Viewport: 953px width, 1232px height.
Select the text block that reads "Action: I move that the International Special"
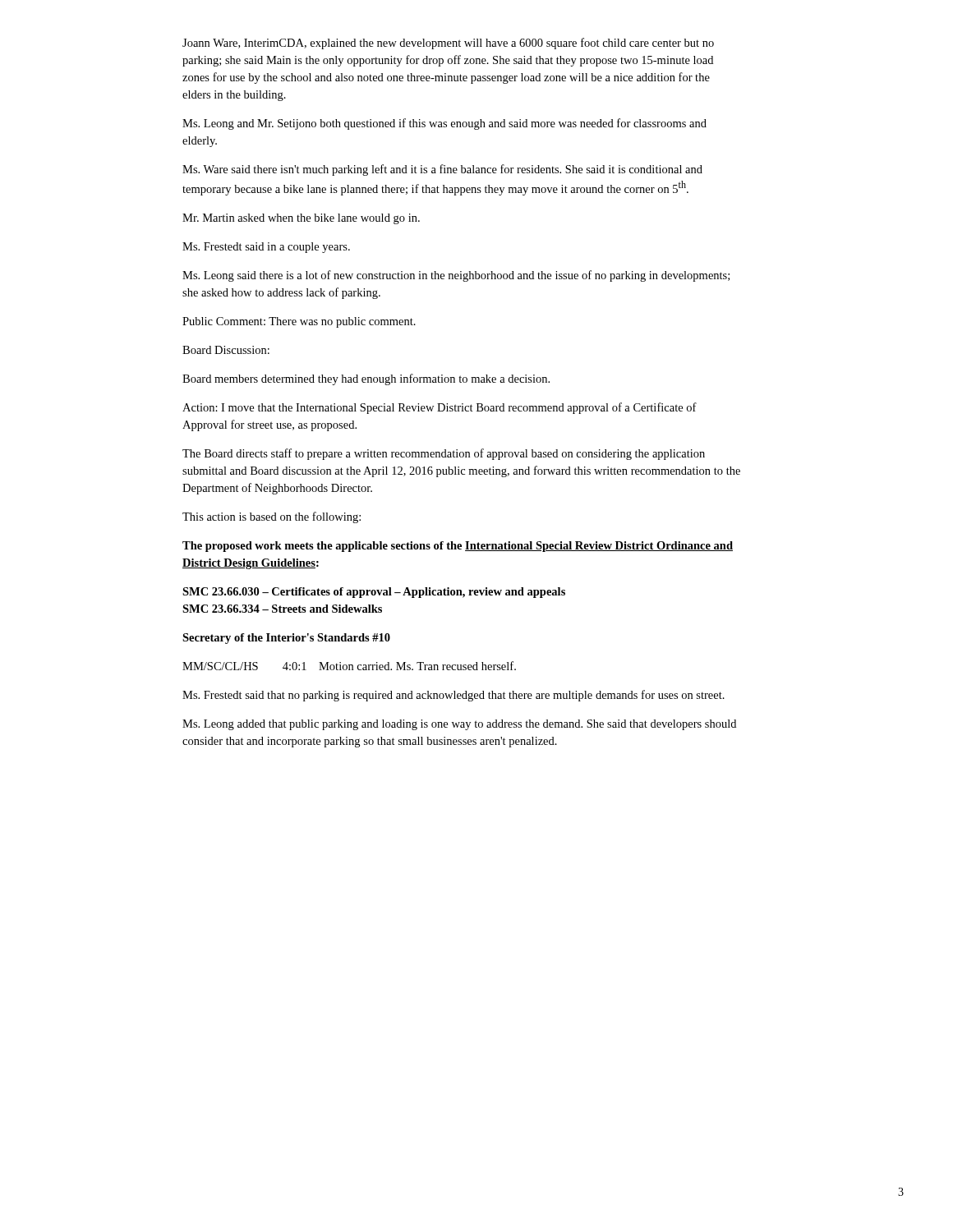point(439,416)
